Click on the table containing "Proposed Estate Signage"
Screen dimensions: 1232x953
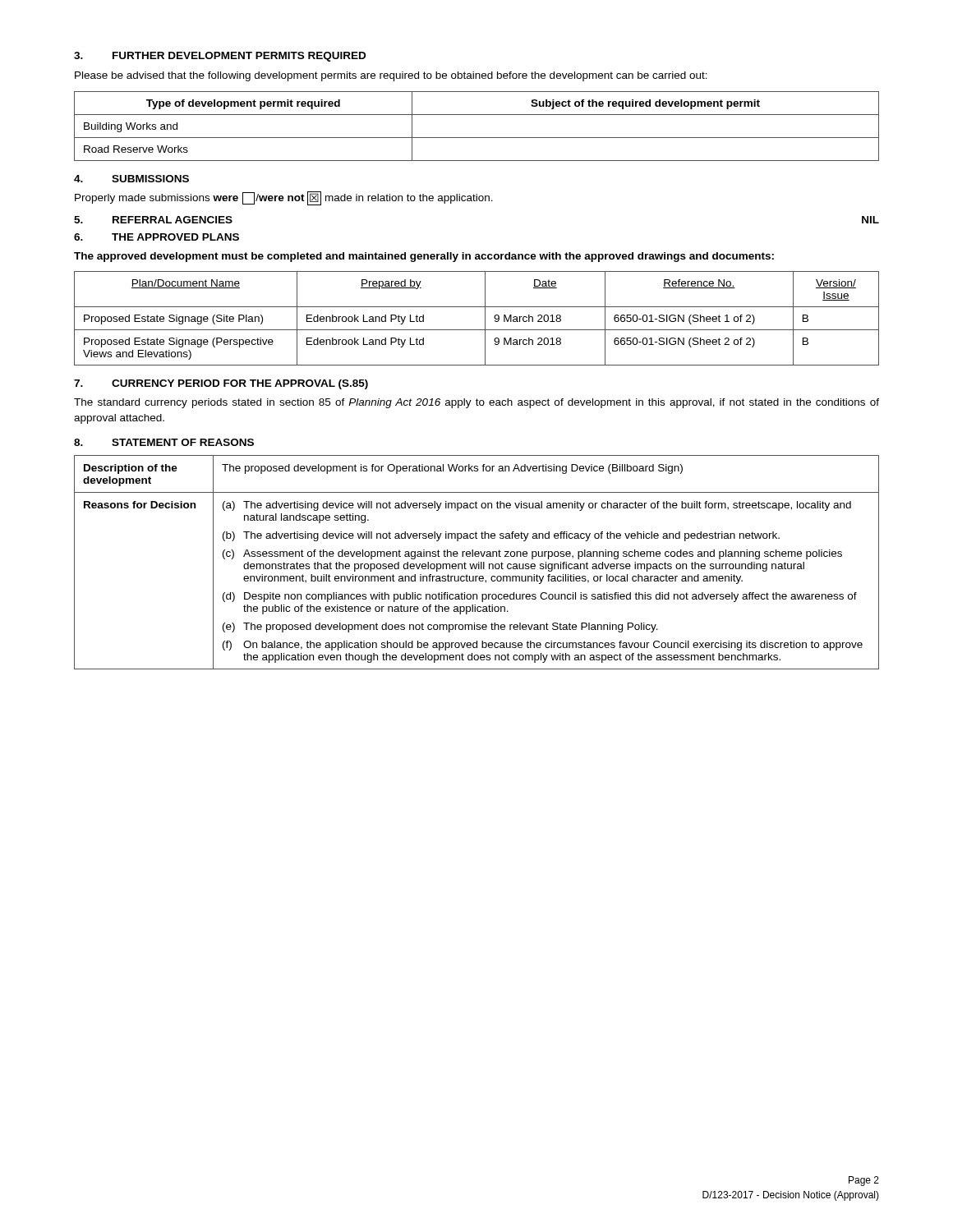(x=476, y=318)
